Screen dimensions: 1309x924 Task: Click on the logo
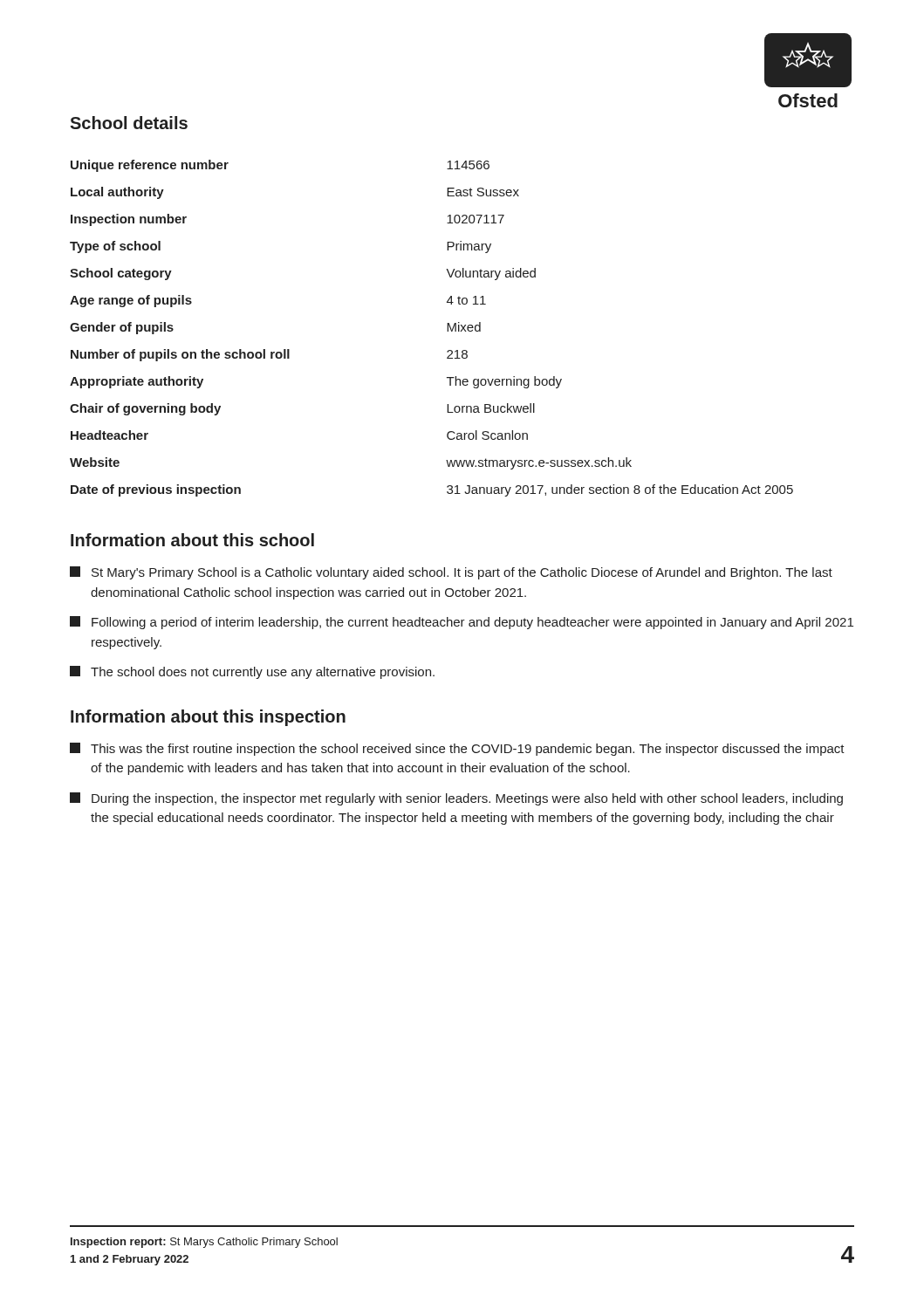pos(808,76)
